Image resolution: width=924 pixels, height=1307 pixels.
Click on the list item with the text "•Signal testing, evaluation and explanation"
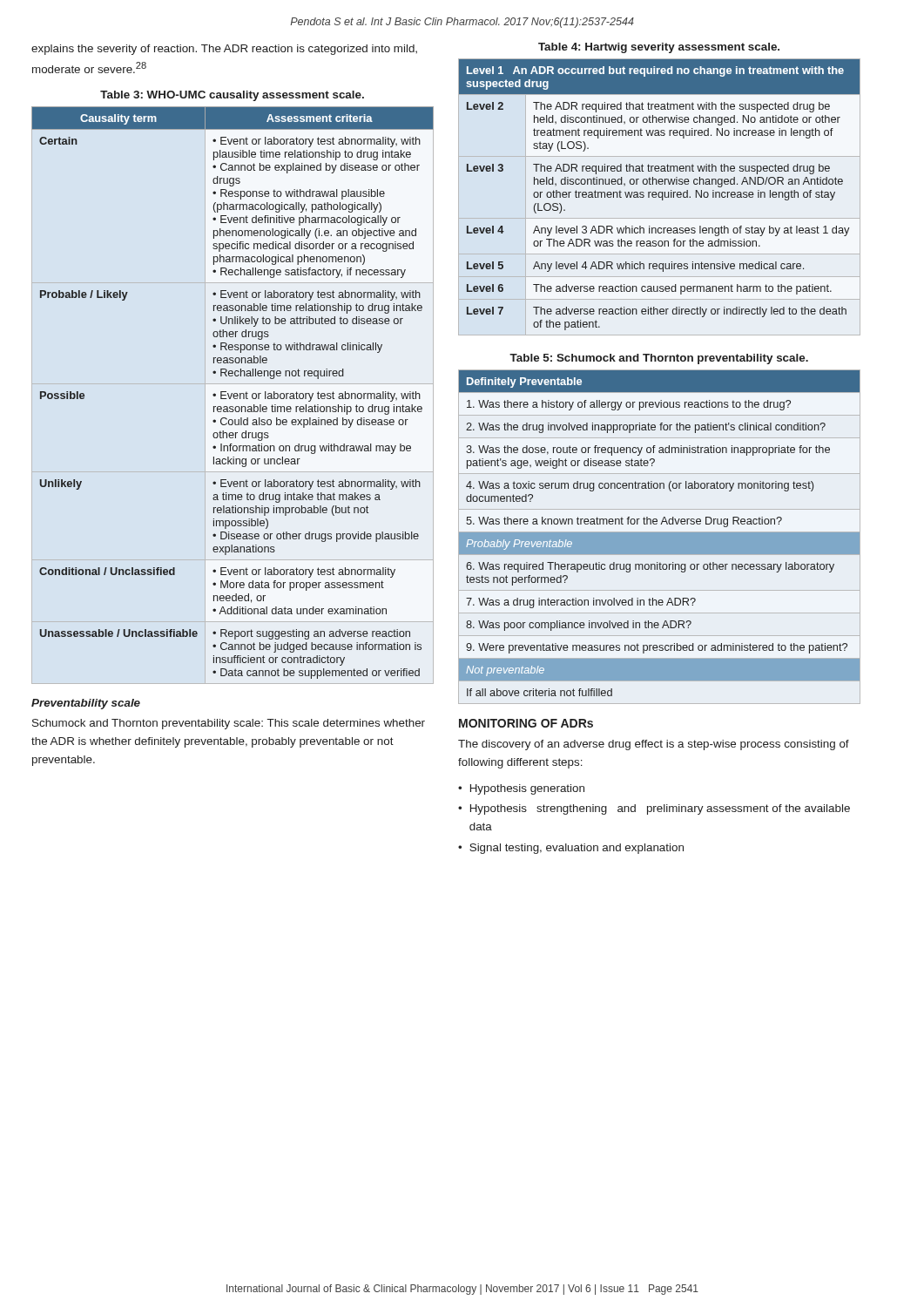point(571,848)
